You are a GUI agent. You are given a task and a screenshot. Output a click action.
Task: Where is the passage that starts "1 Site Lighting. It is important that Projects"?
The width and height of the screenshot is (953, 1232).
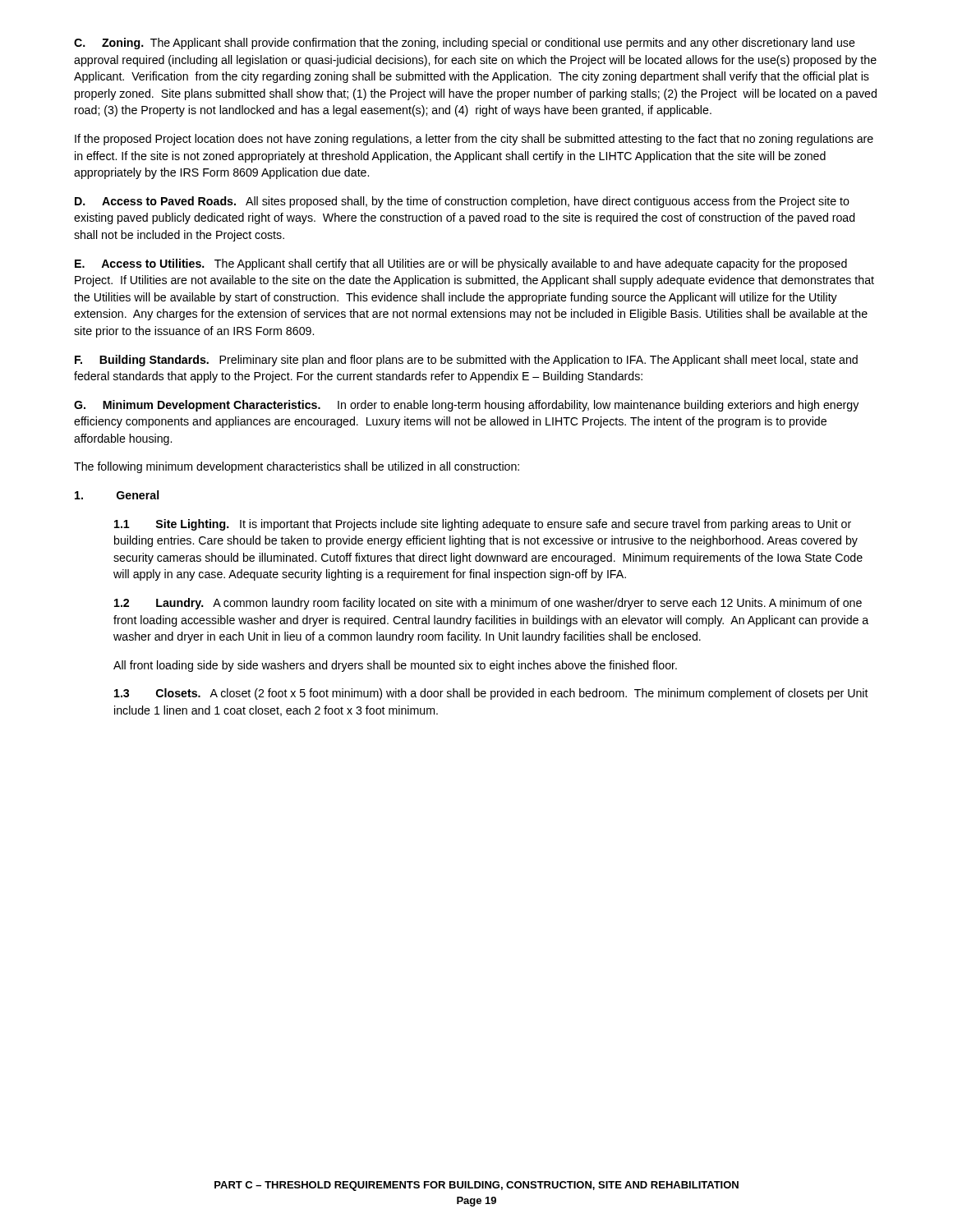click(496, 549)
